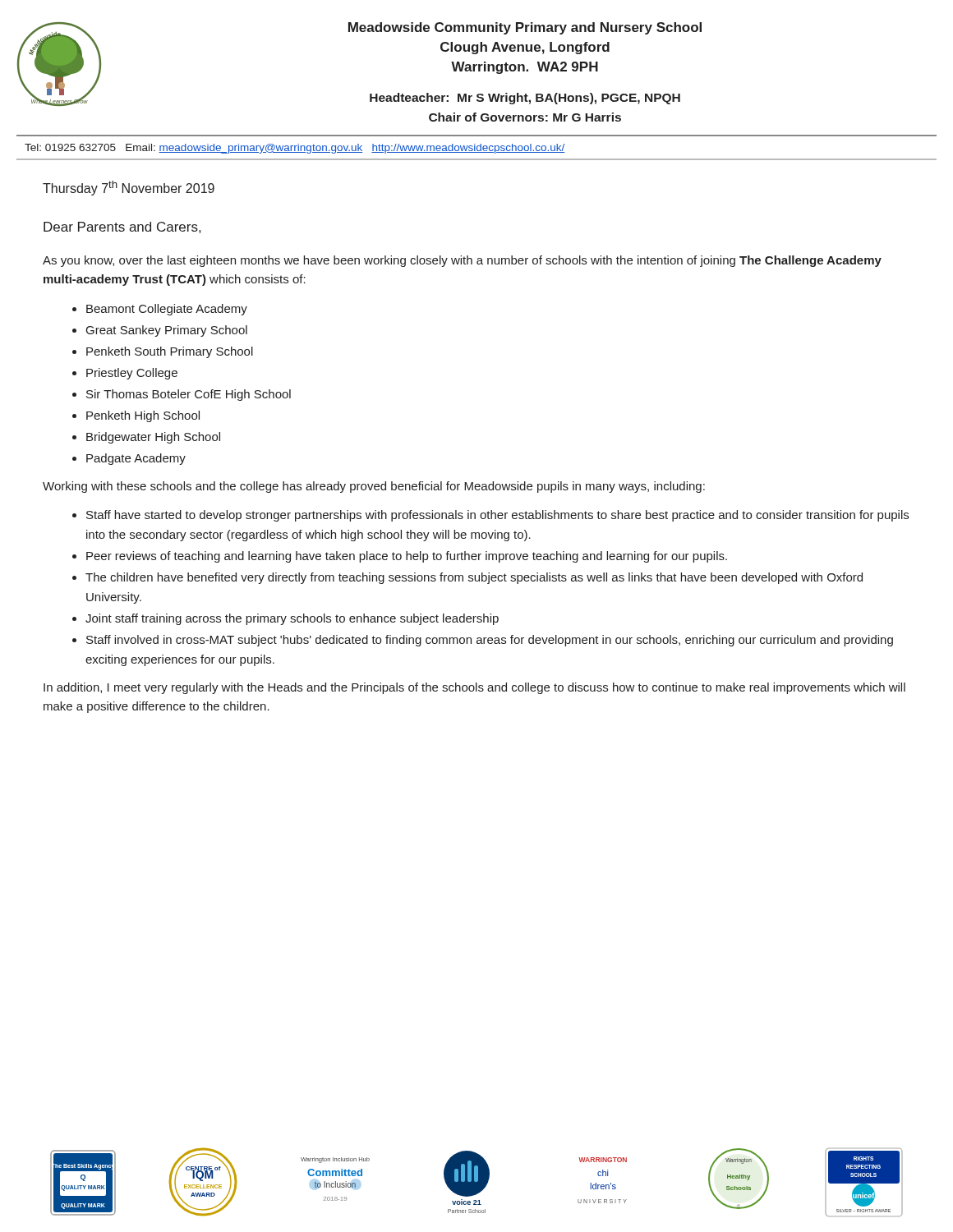The height and width of the screenshot is (1232, 953).
Task: Find the list item containing "Staff involved in cross-MAT"
Action: tap(490, 649)
